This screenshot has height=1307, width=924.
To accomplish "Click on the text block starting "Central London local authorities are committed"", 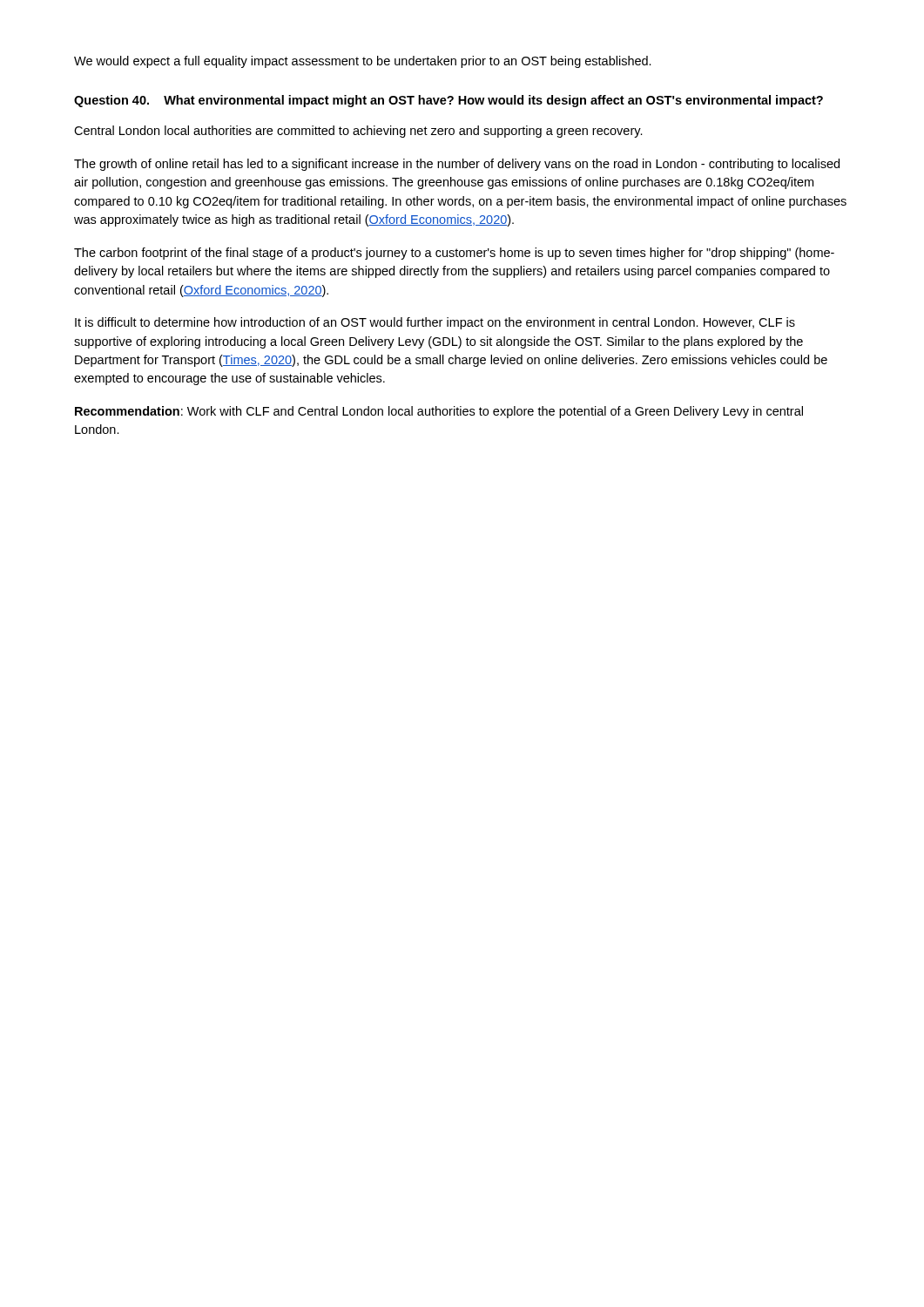I will point(359,131).
